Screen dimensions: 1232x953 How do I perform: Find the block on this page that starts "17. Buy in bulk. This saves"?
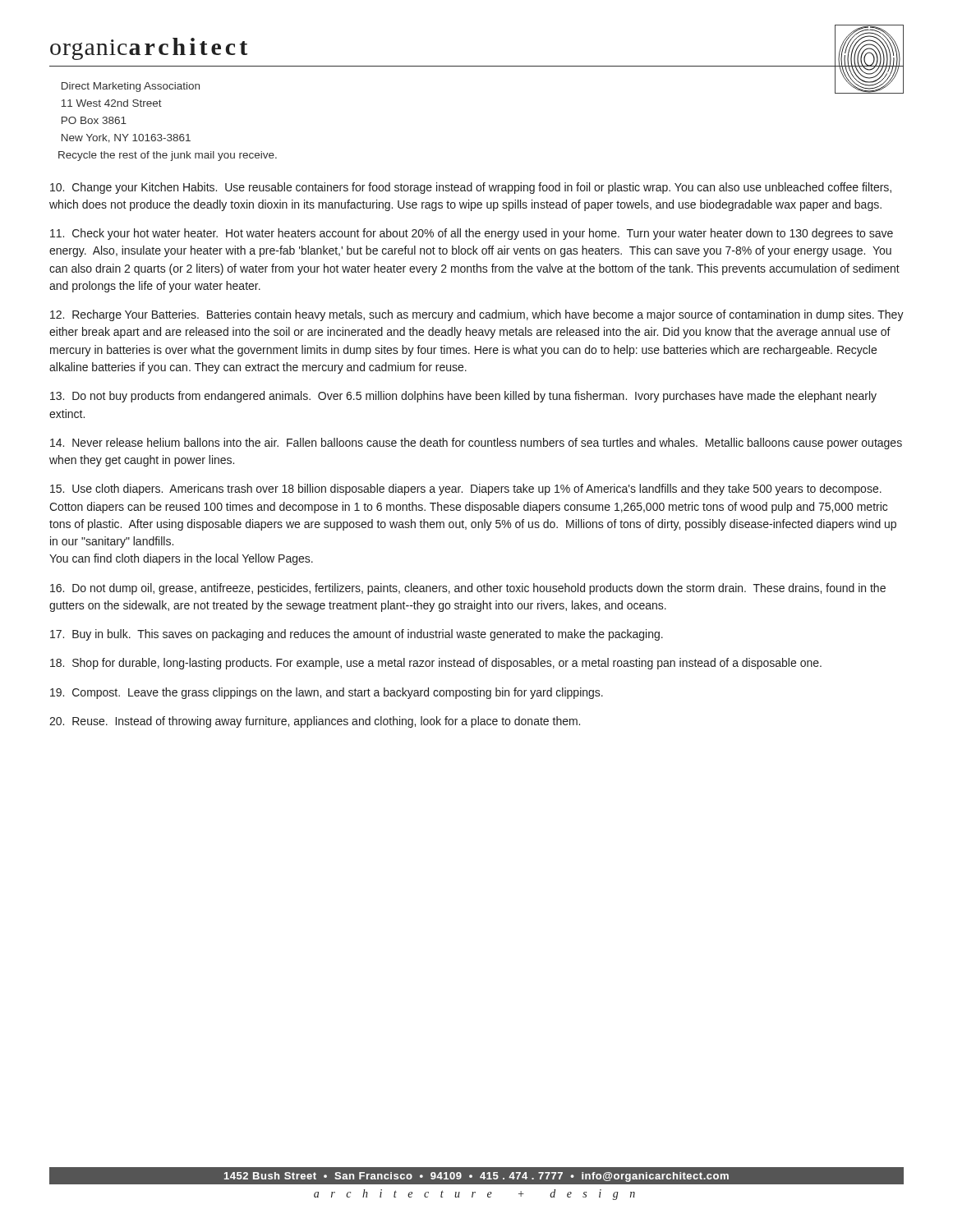coord(356,634)
